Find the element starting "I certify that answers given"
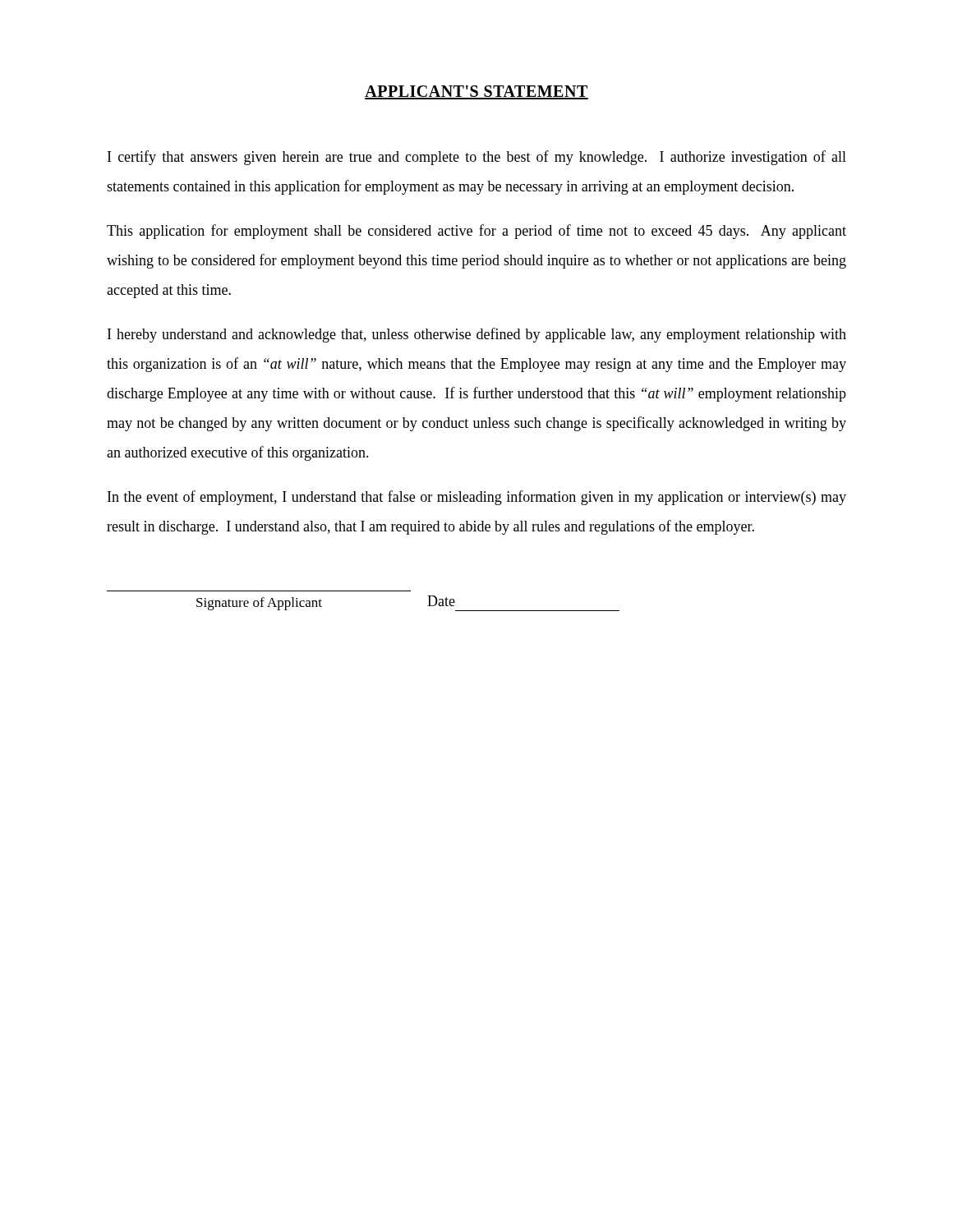Image resolution: width=953 pixels, height=1232 pixels. pyautogui.click(x=476, y=342)
